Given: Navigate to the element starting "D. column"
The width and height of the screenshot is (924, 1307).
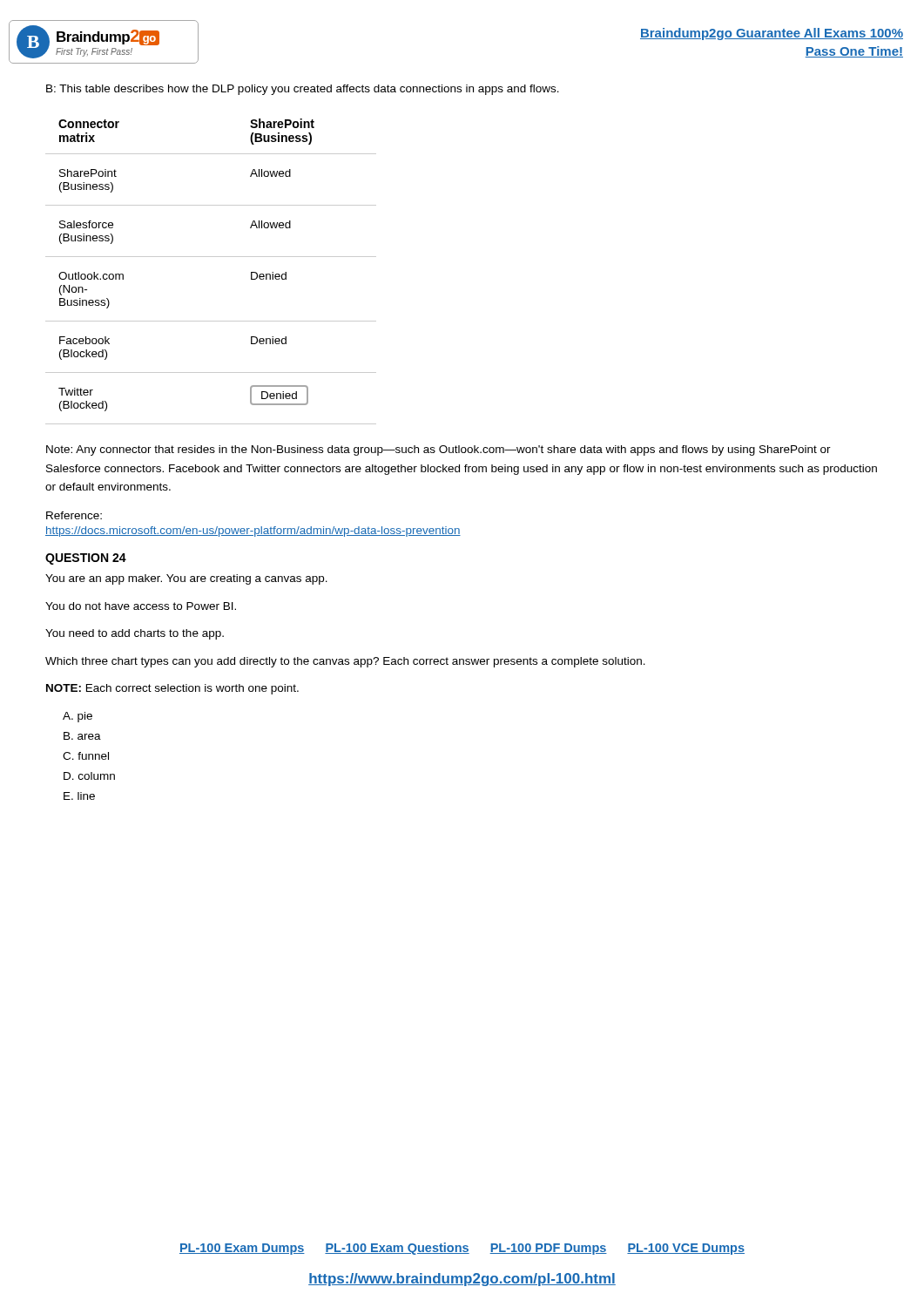Looking at the screenshot, I should coord(89,776).
